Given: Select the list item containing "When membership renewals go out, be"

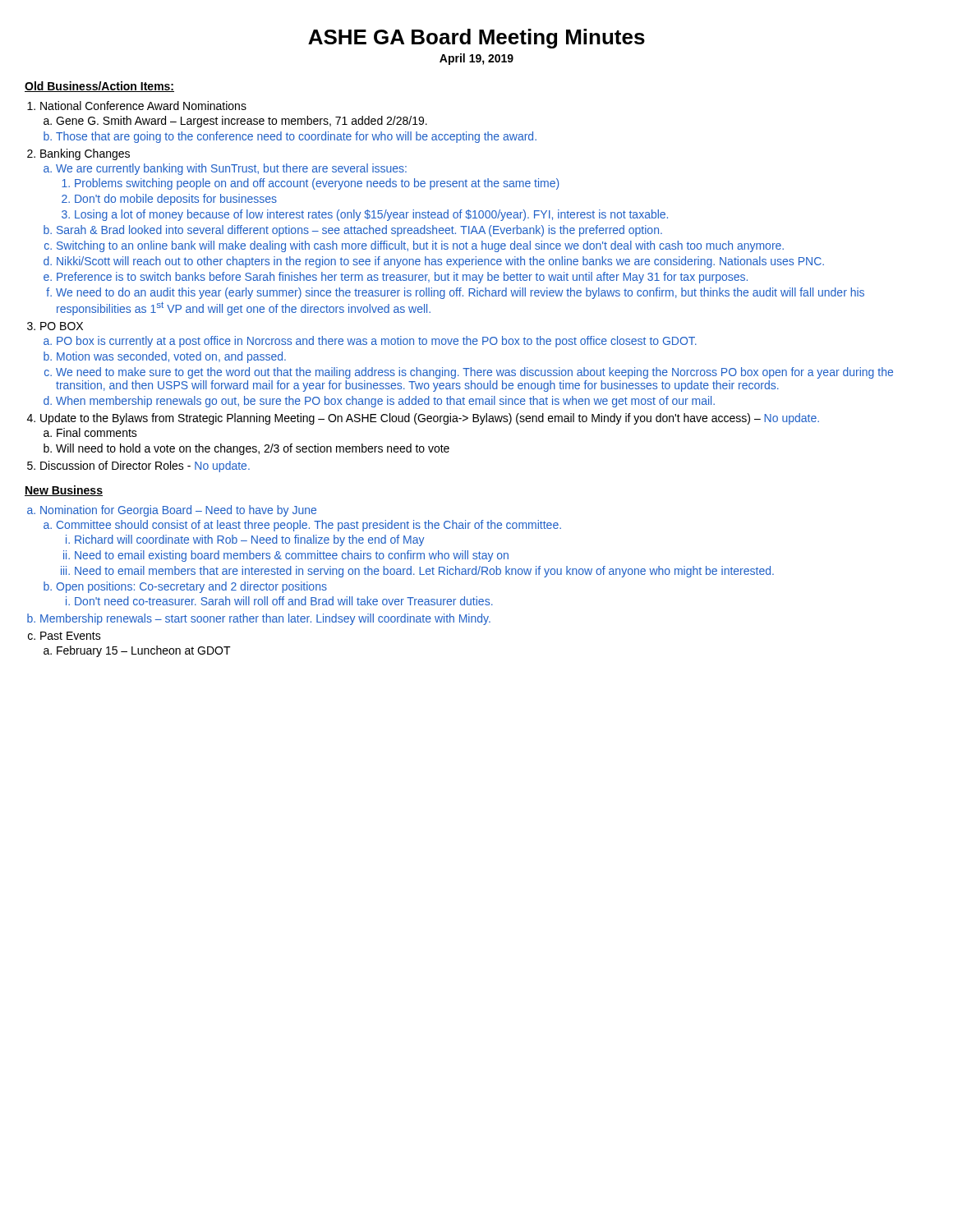Looking at the screenshot, I should pos(386,401).
